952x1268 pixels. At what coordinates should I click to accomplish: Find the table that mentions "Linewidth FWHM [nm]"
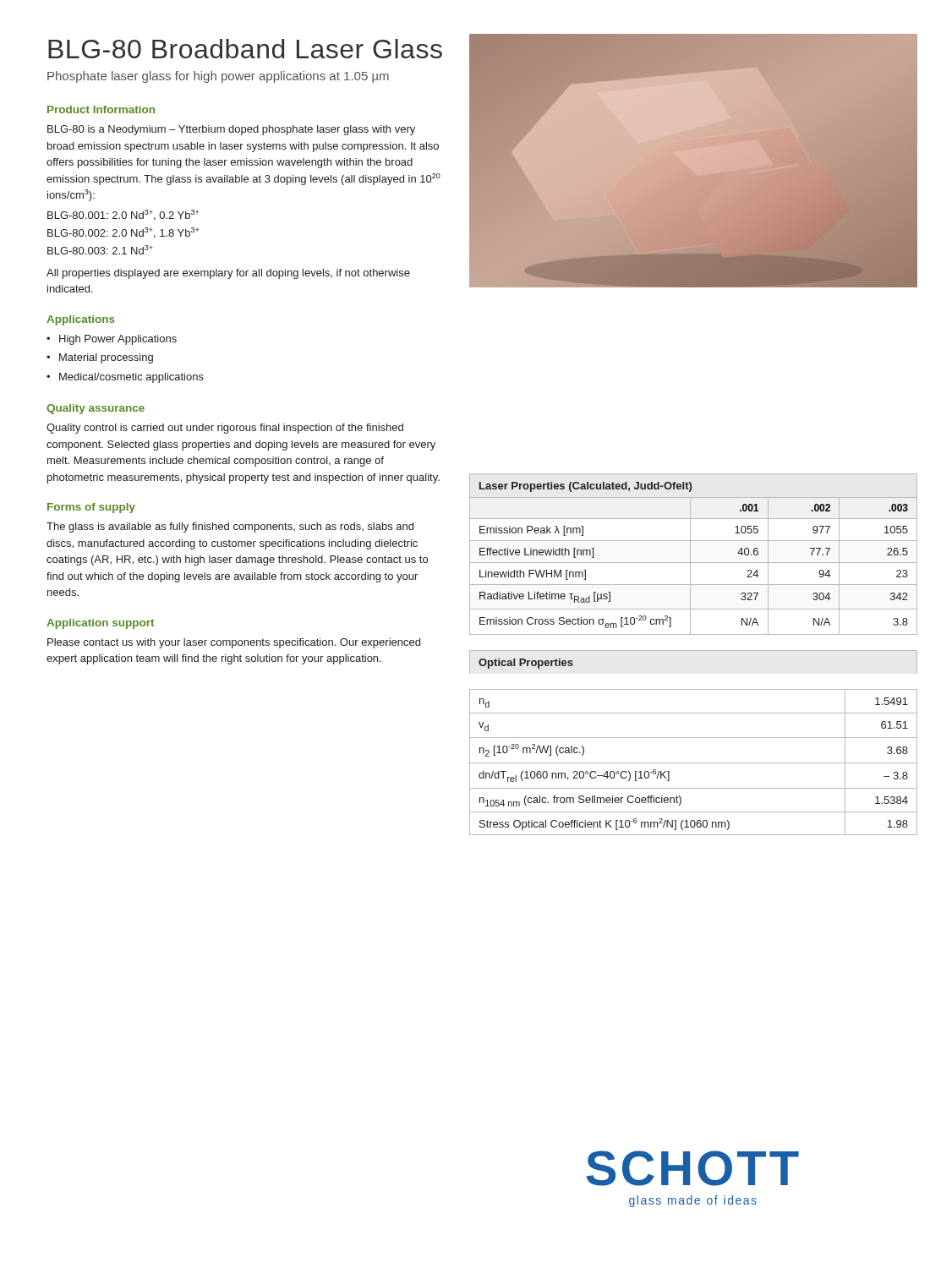(693, 554)
